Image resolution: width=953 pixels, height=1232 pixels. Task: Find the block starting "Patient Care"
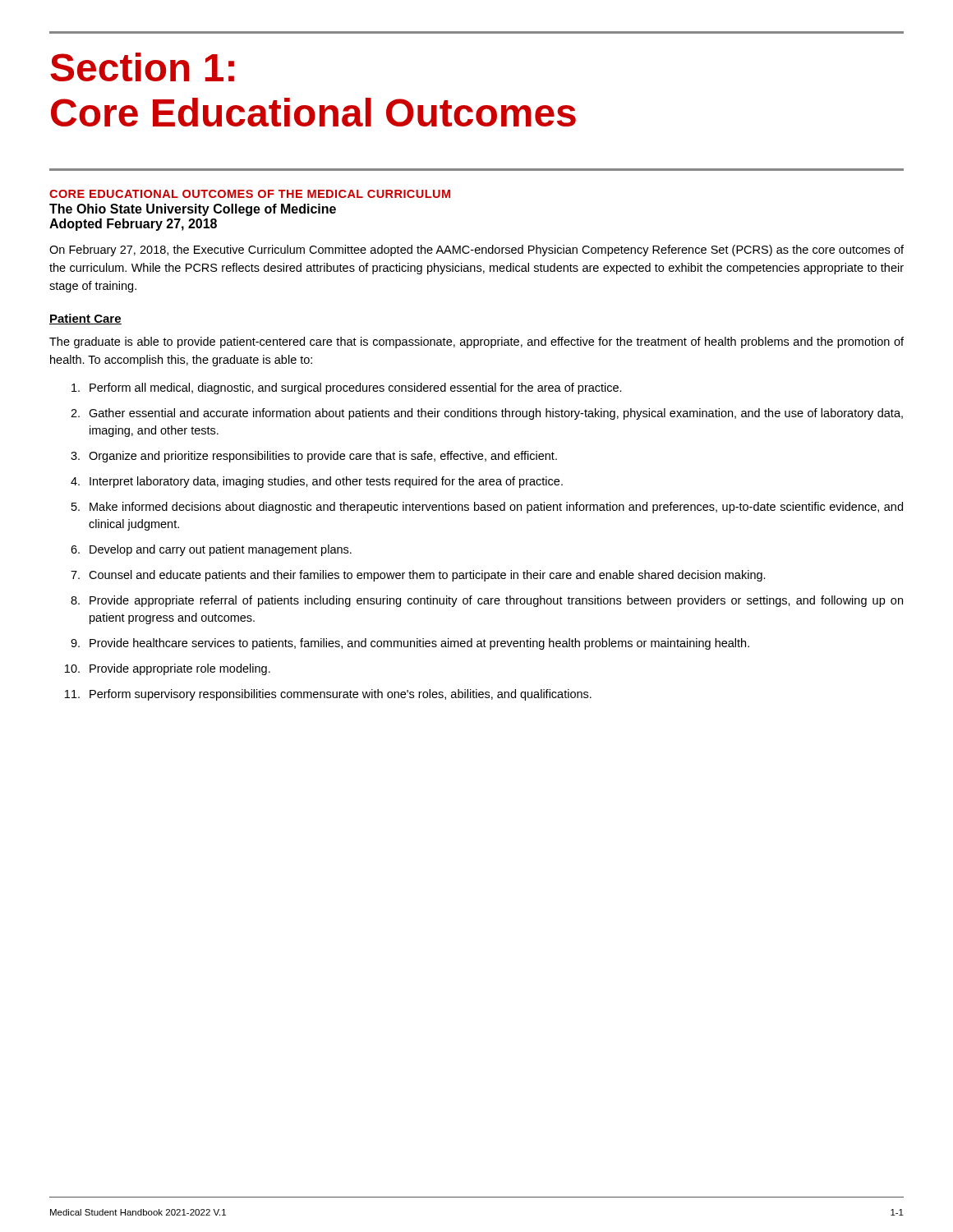pyautogui.click(x=85, y=318)
